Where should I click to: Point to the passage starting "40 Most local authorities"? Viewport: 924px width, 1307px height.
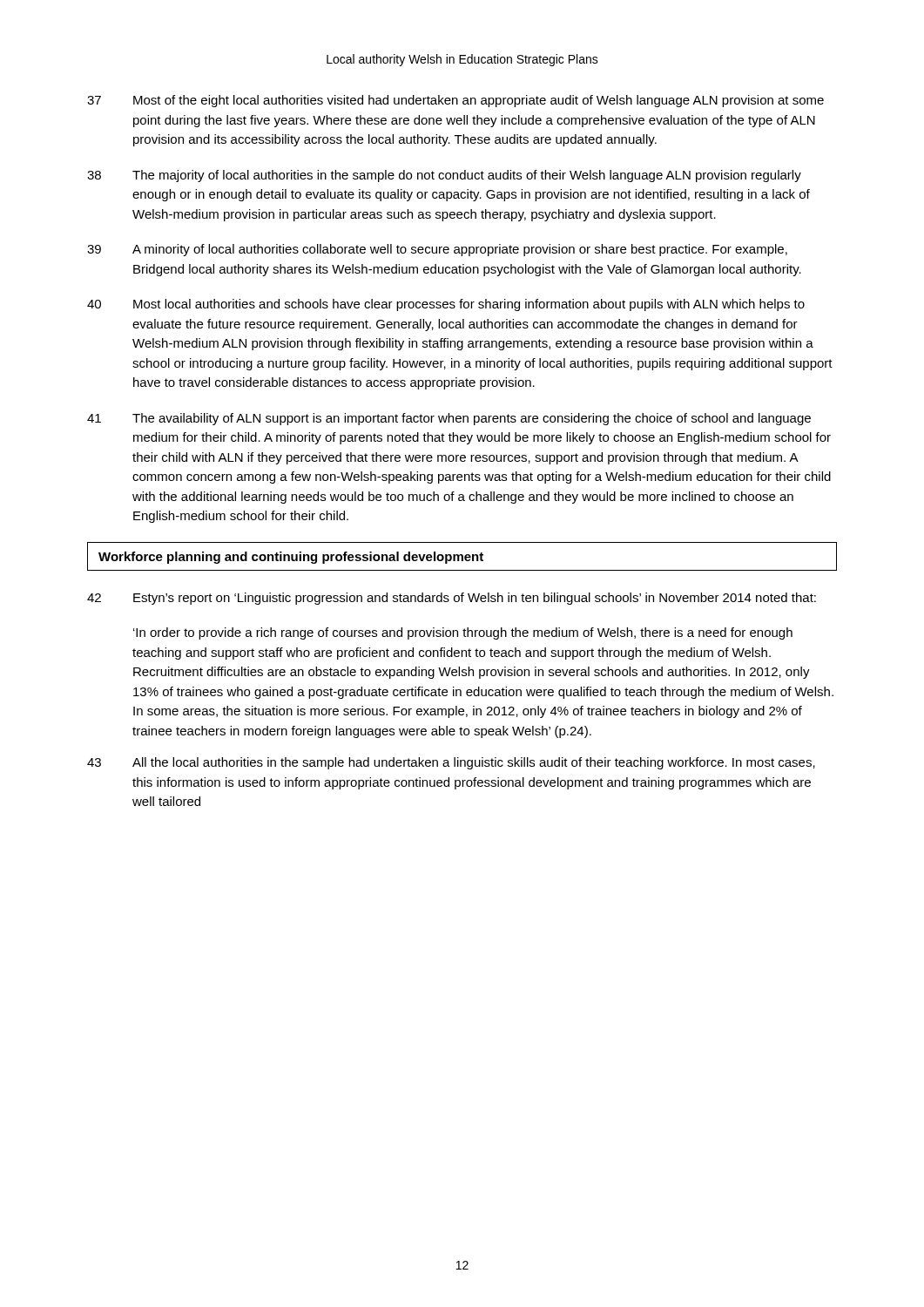[x=462, y=343]
